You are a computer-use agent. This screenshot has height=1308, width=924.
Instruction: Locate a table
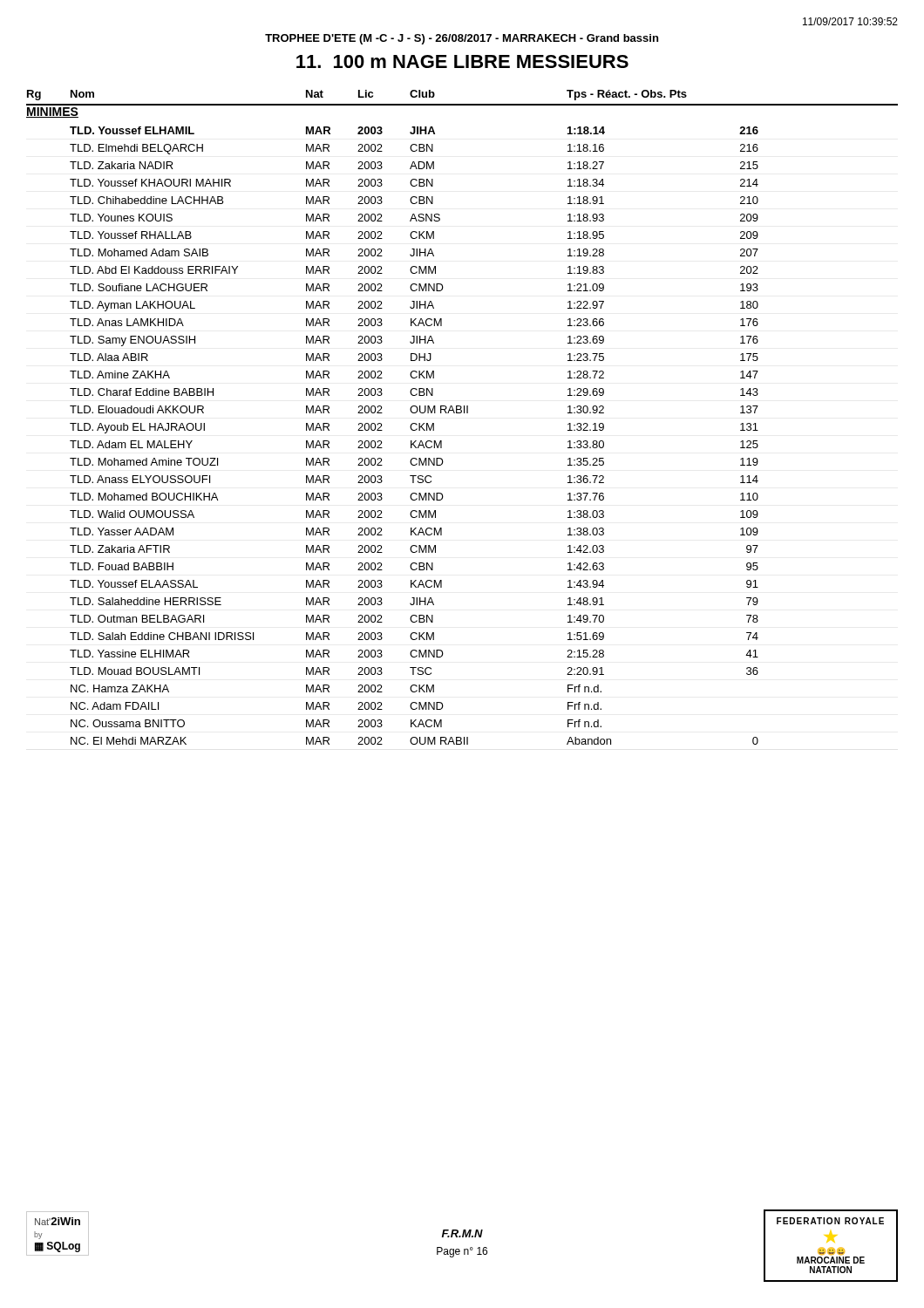coord(462,436)
